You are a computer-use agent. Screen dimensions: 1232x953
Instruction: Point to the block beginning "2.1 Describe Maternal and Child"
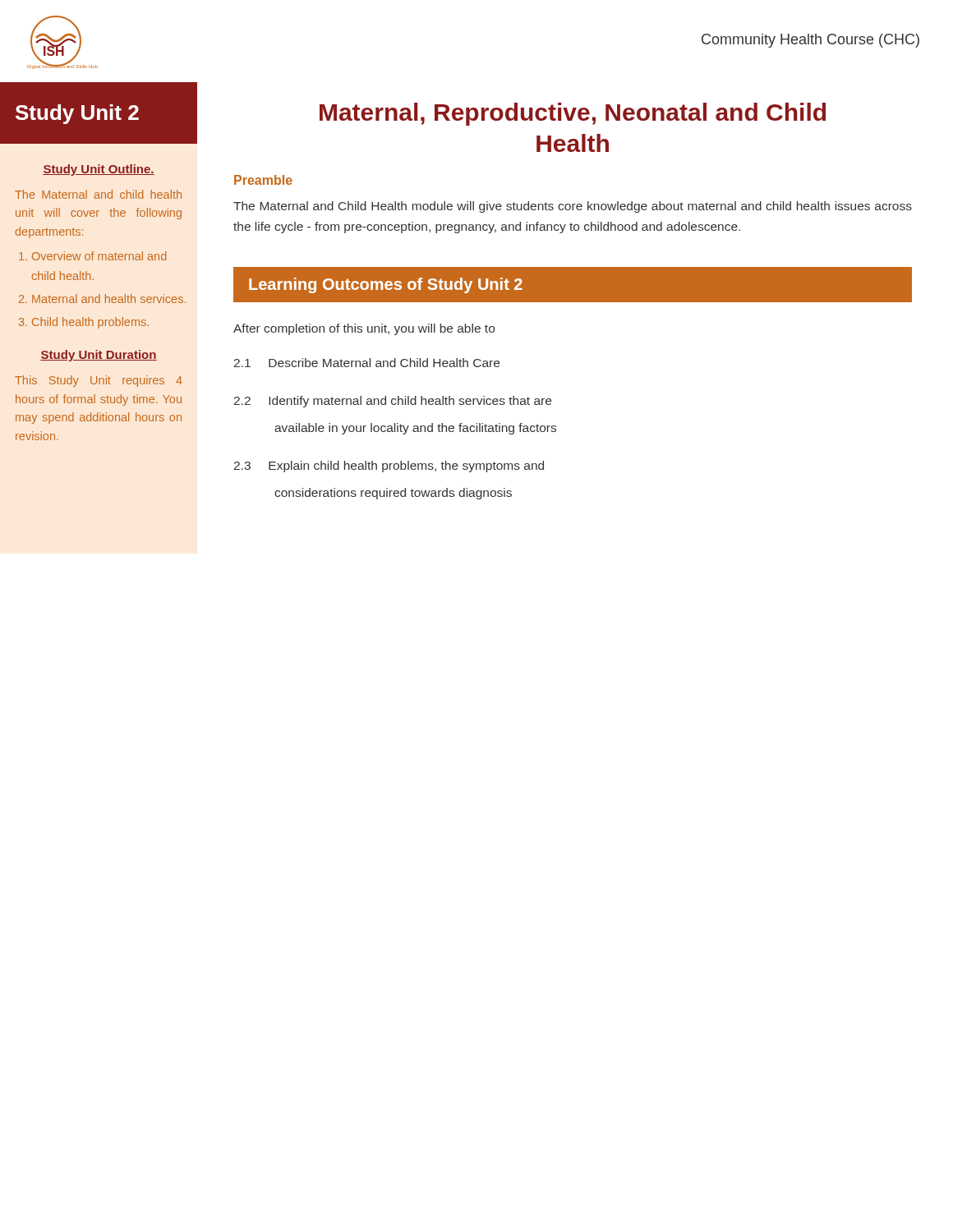pos(367,363)
